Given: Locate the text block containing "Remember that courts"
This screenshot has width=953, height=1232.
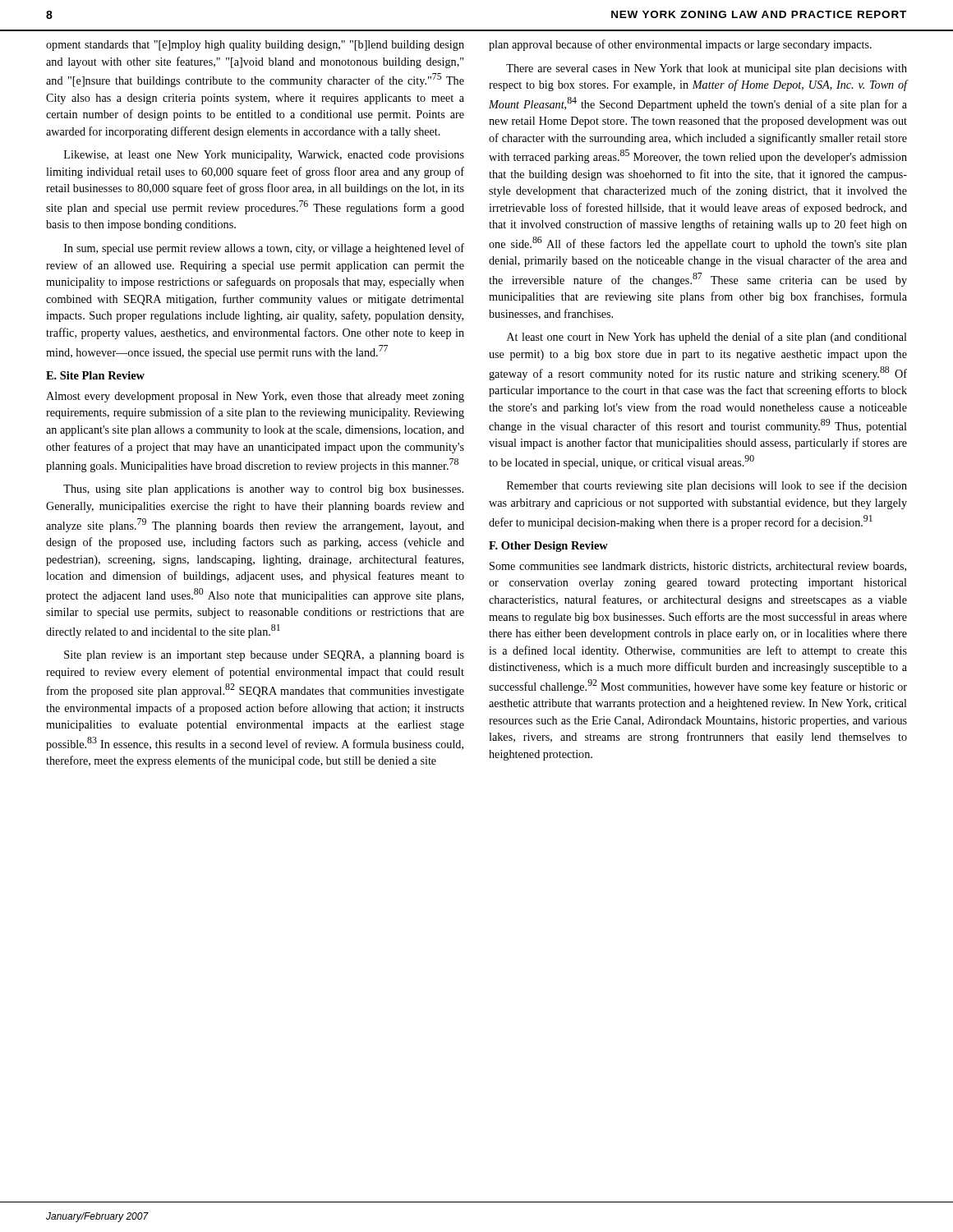Looking at the screenshot, I should coord(698,504).
